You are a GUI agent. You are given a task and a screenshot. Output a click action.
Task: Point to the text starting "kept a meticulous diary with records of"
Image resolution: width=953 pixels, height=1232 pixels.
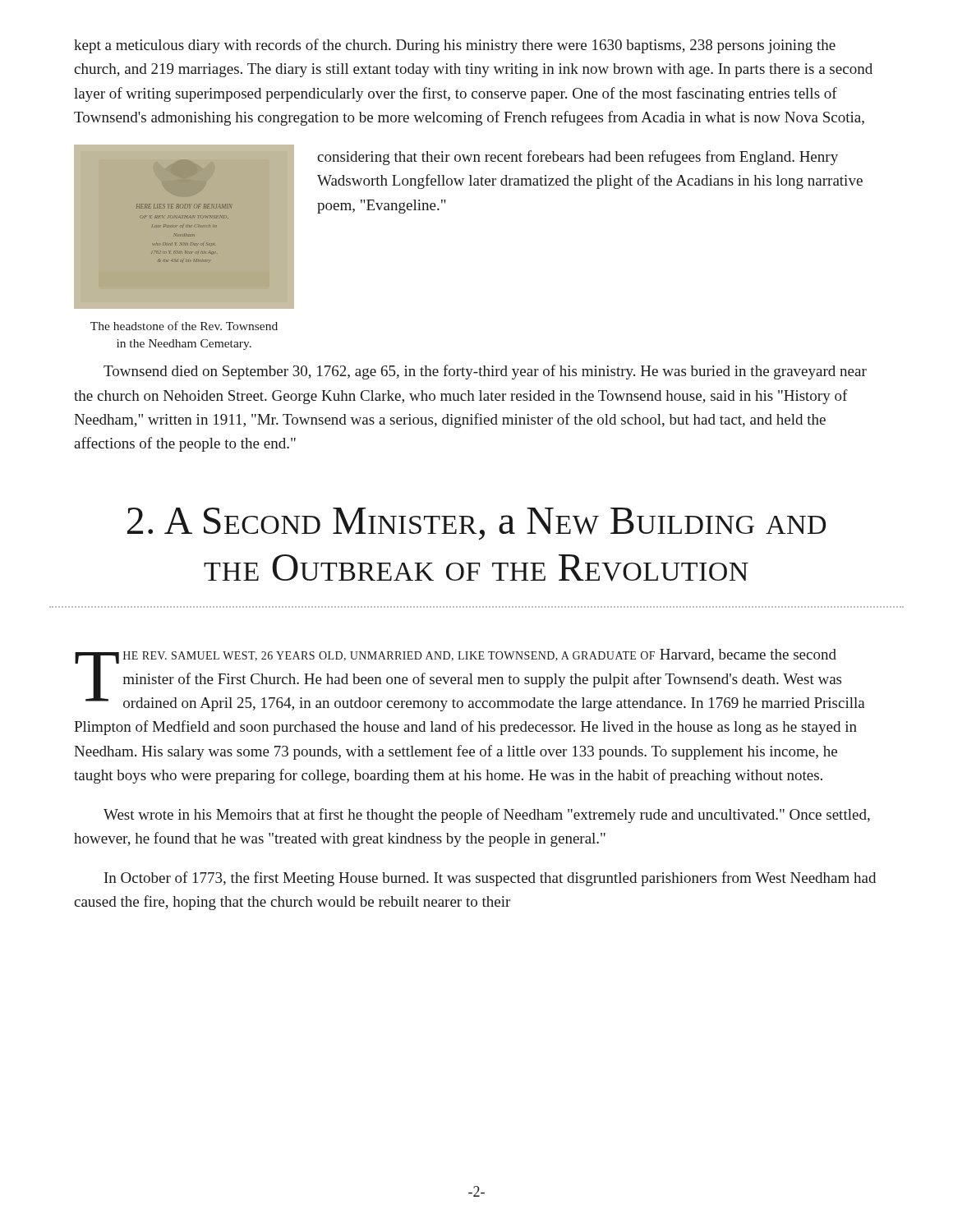(473, 81)
